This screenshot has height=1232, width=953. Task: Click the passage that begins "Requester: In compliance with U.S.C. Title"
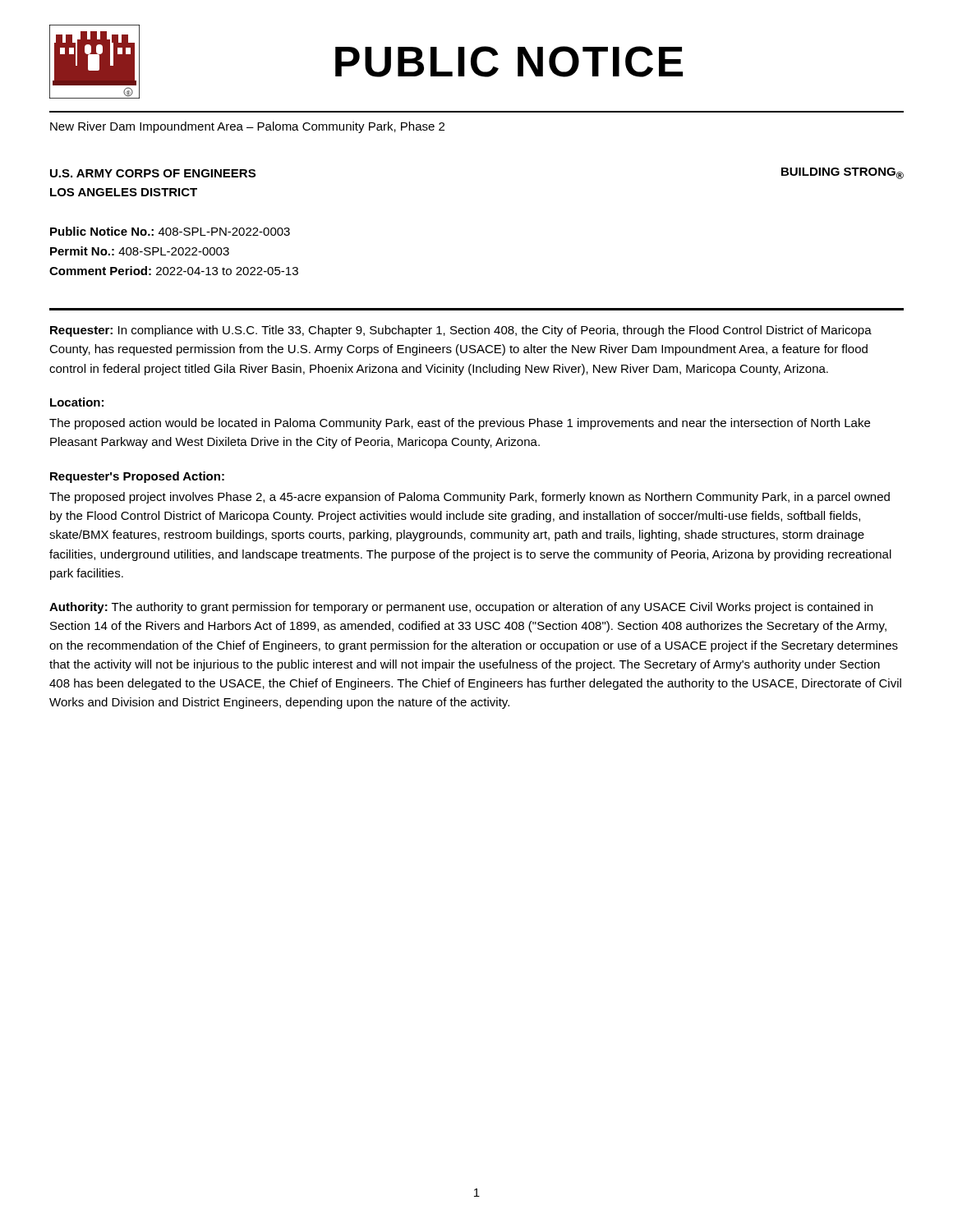460,349
